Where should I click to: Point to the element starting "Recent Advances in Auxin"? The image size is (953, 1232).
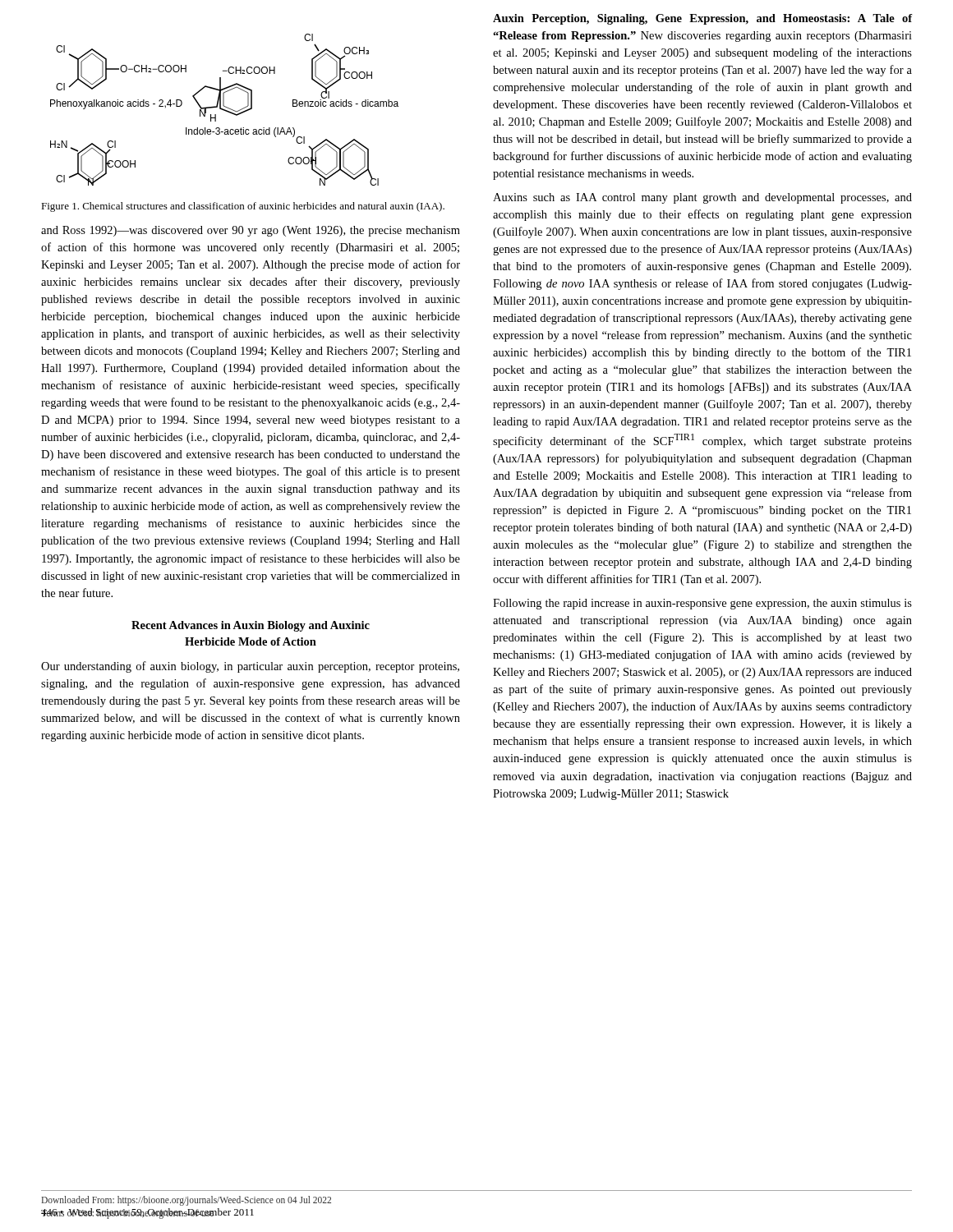(251, 633)
